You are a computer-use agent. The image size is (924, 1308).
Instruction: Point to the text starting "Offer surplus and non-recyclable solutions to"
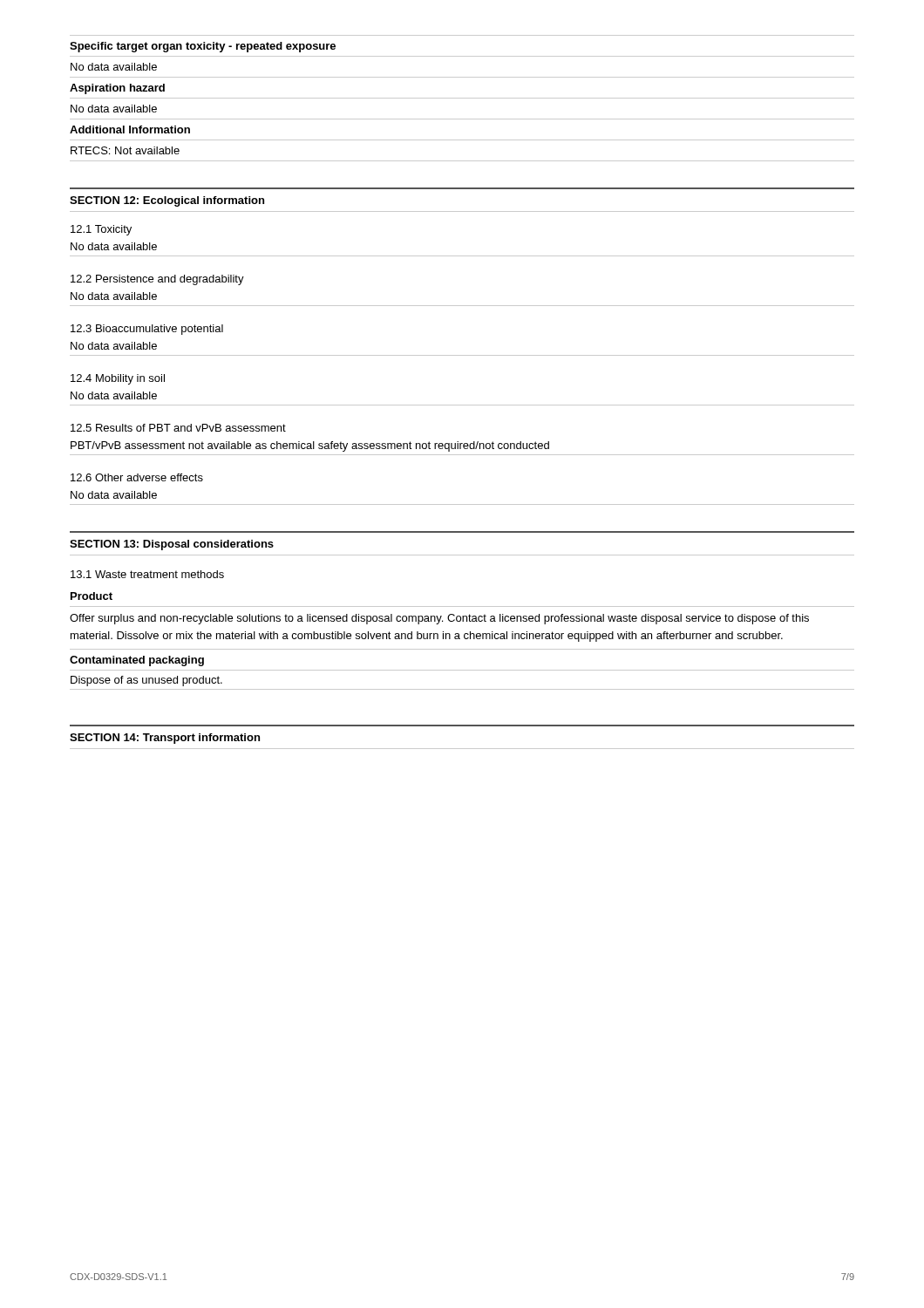click(440, 626)
